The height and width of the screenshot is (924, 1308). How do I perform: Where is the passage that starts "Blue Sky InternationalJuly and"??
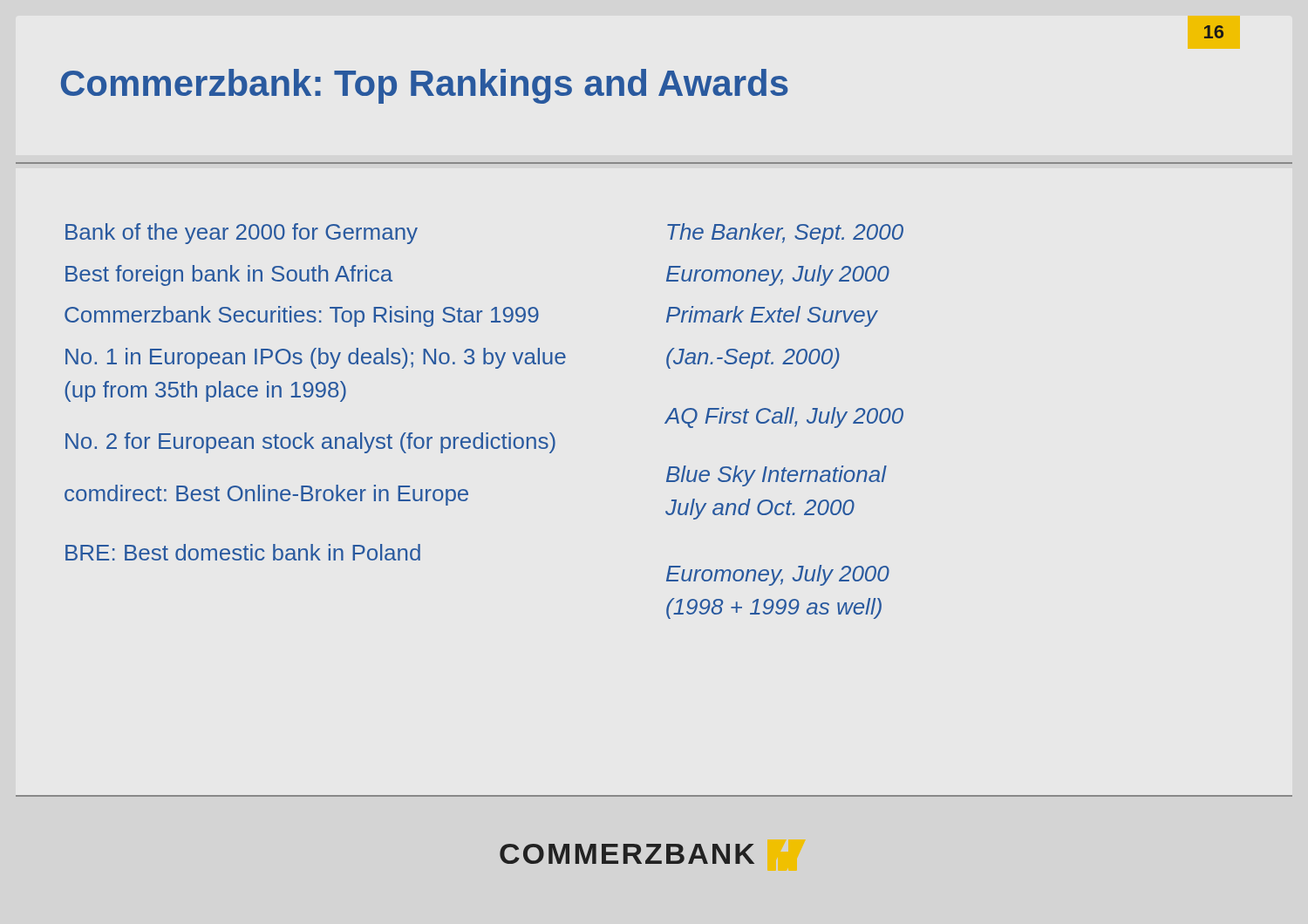[776, 491]
